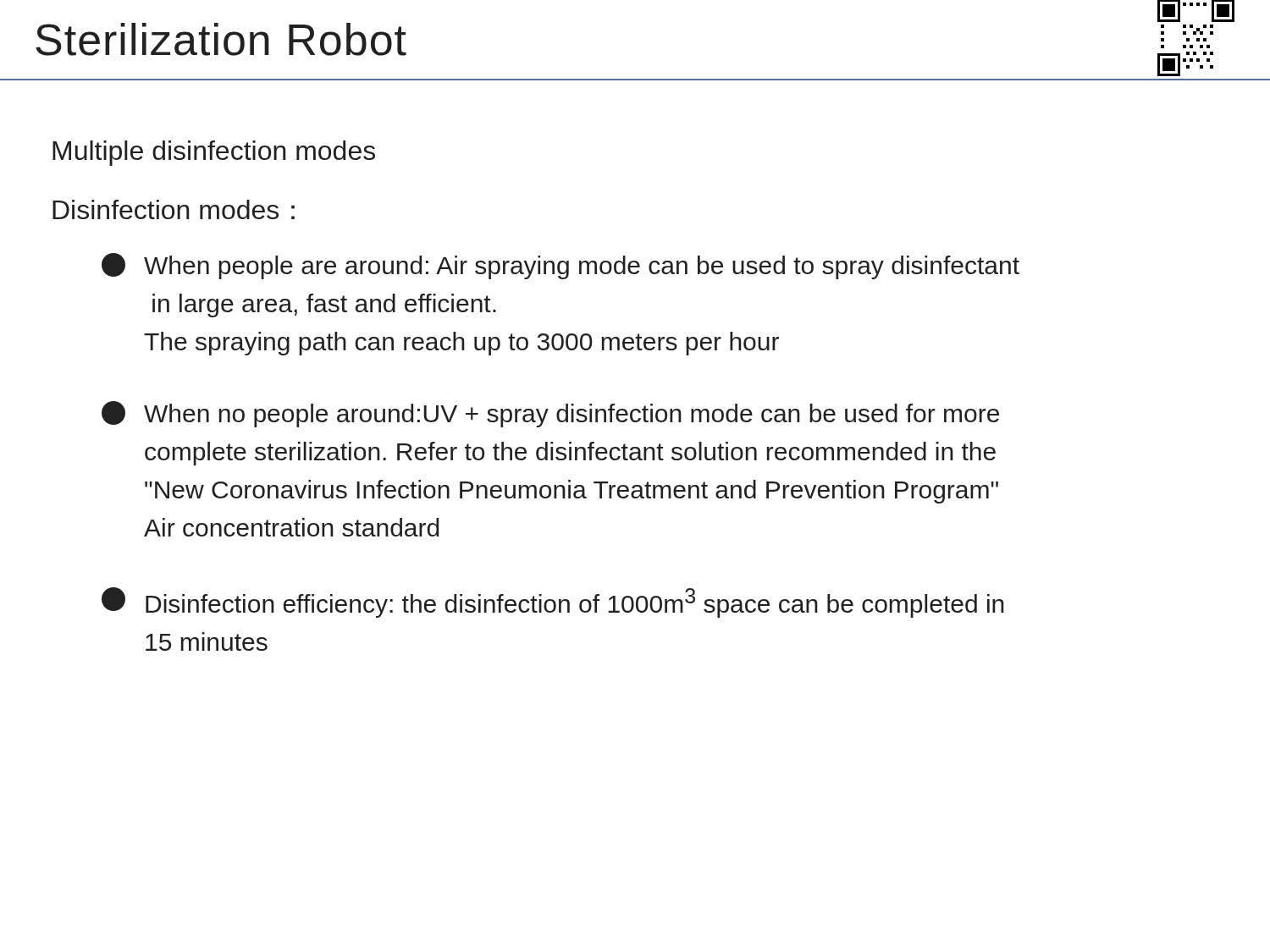
Task: Where does it say "Disinfection modes："?
Action: tap(179, 210)
